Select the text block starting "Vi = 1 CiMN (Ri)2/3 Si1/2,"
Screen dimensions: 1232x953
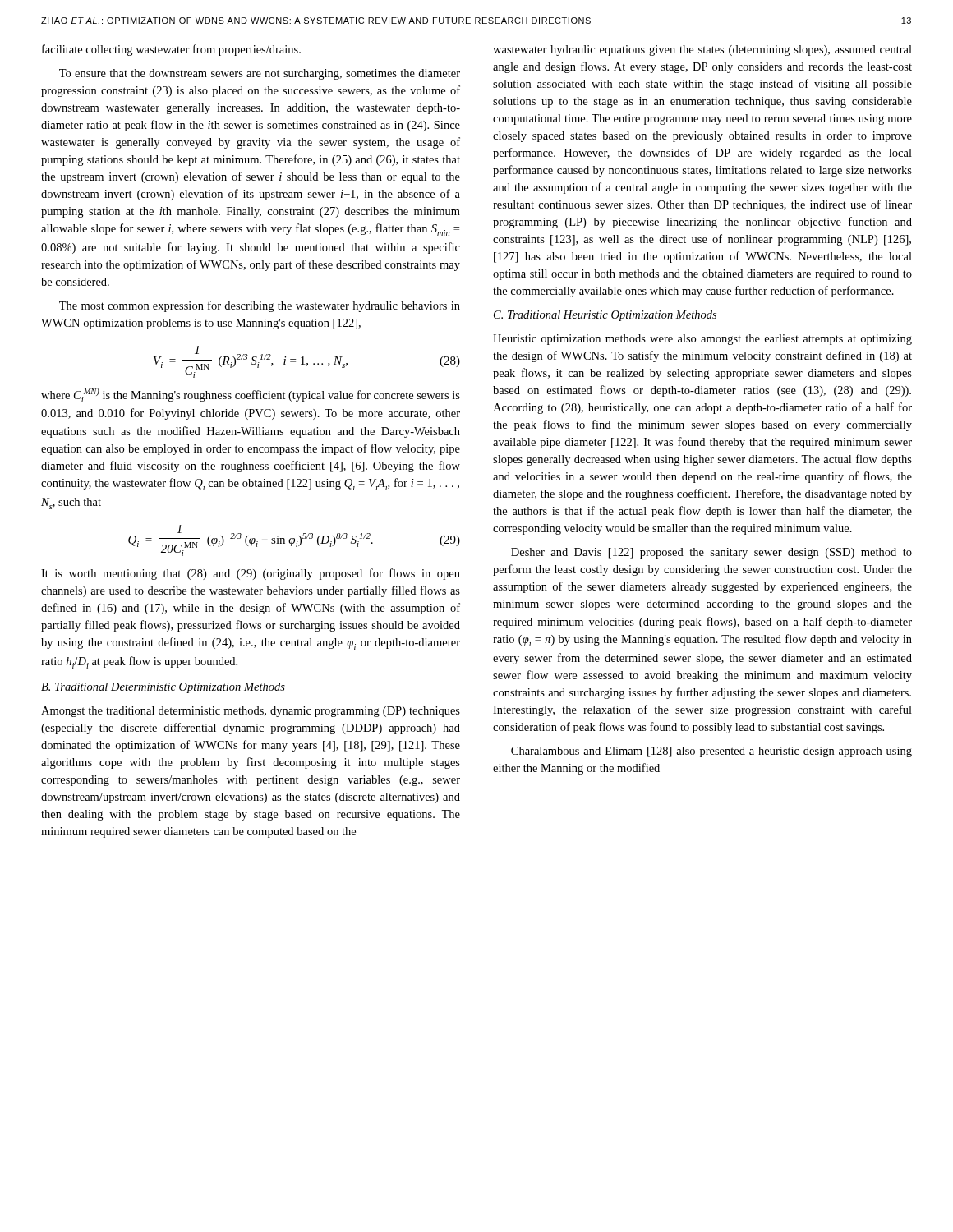coord(306,362)
